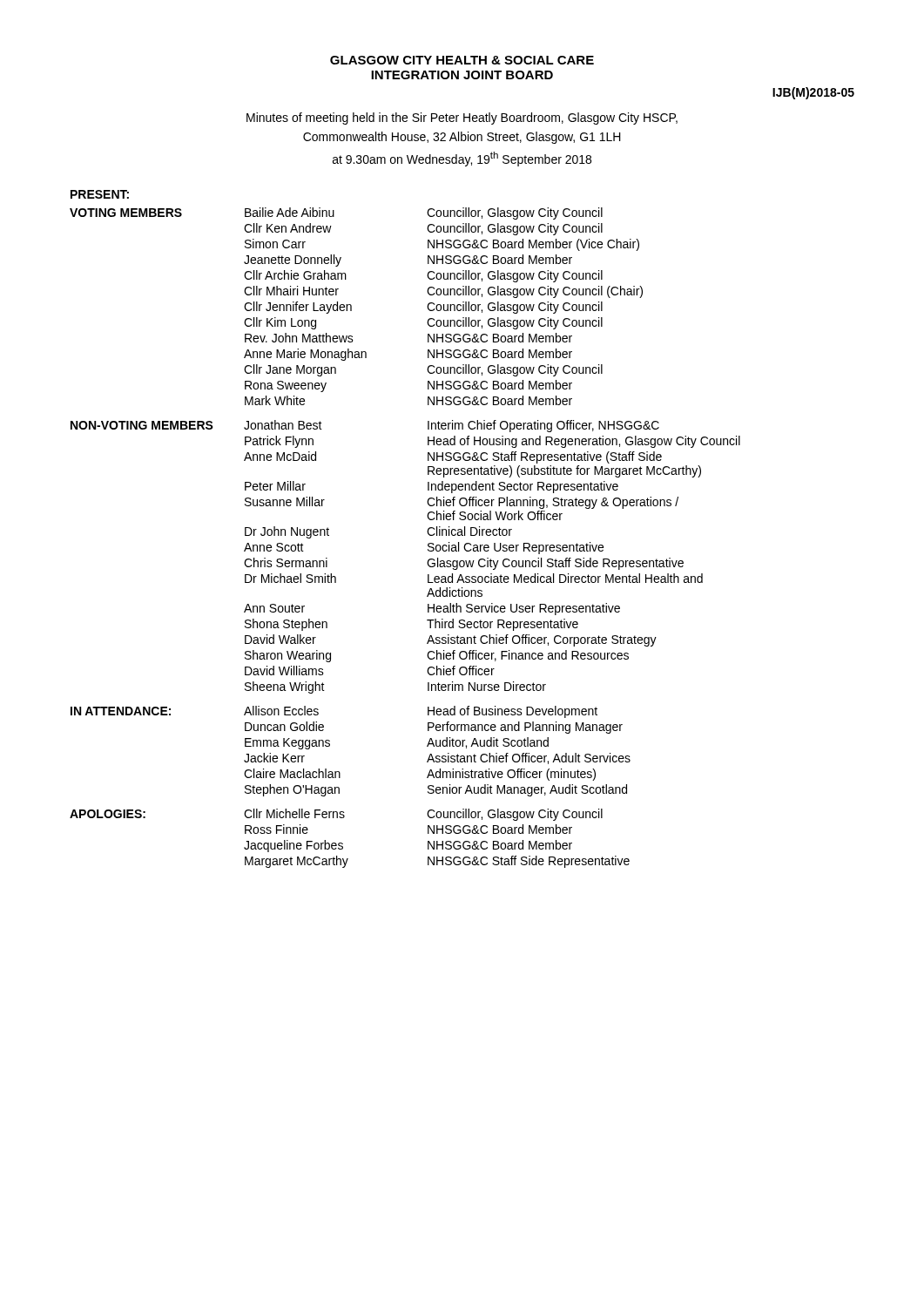The image size is (924, 1307).
Task: Select a table
Action: pos(462,528)
